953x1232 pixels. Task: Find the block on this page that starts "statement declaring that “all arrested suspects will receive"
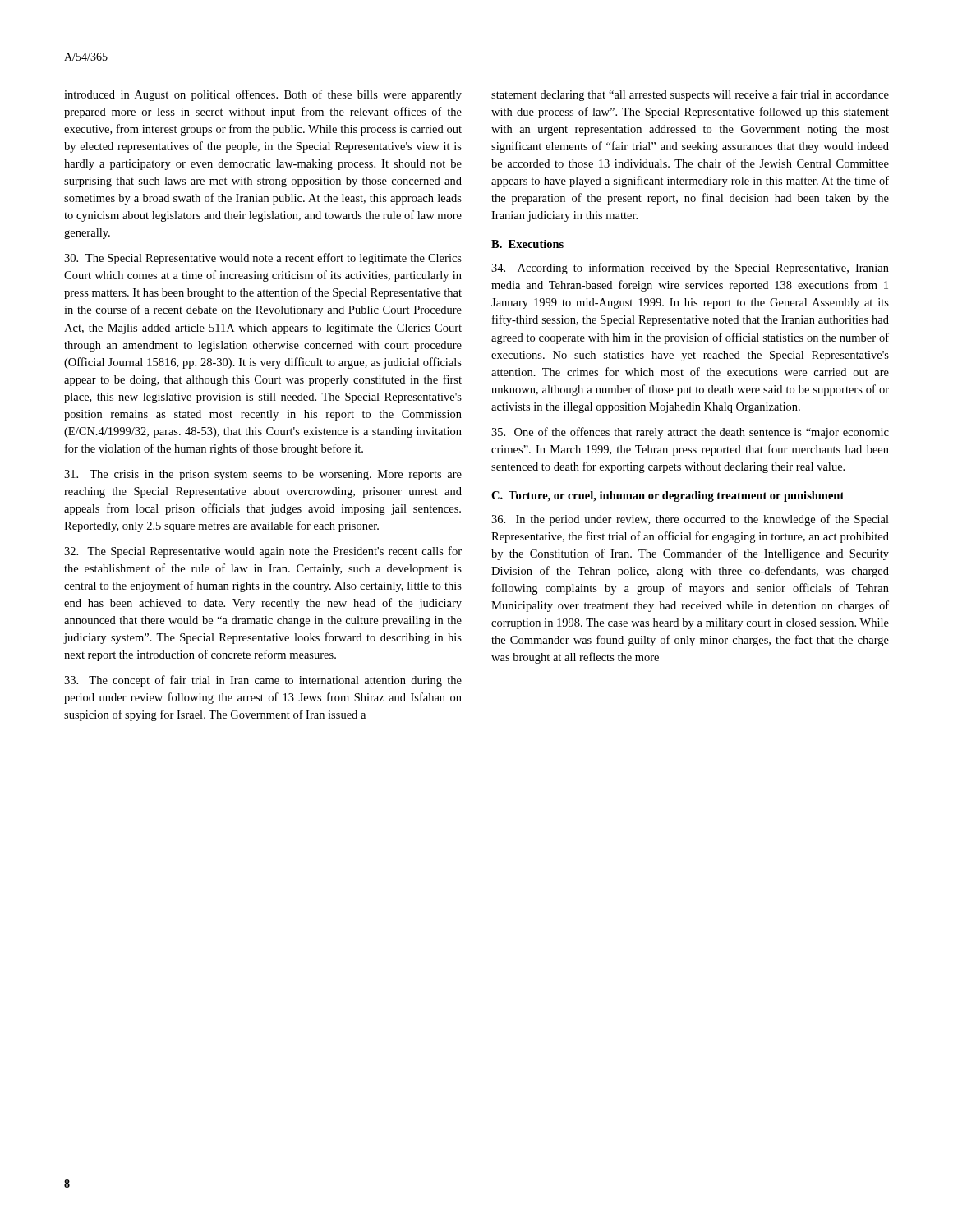[x=690, y=156]
